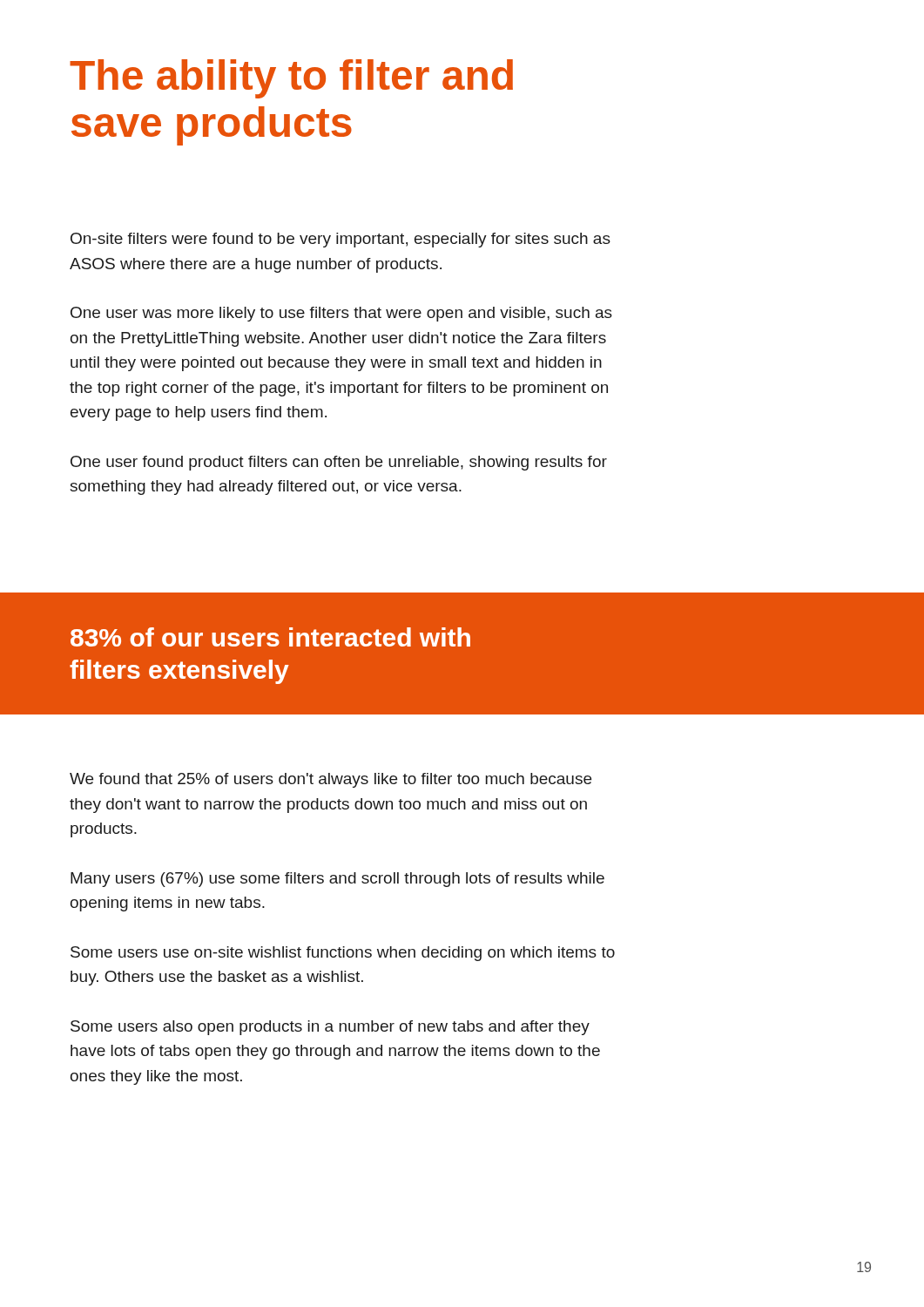Image resolution: width=924 pixels, height=1307 pixels.
Task: Locate the section header that says "83% of our users interacted"
Action: 271,654
